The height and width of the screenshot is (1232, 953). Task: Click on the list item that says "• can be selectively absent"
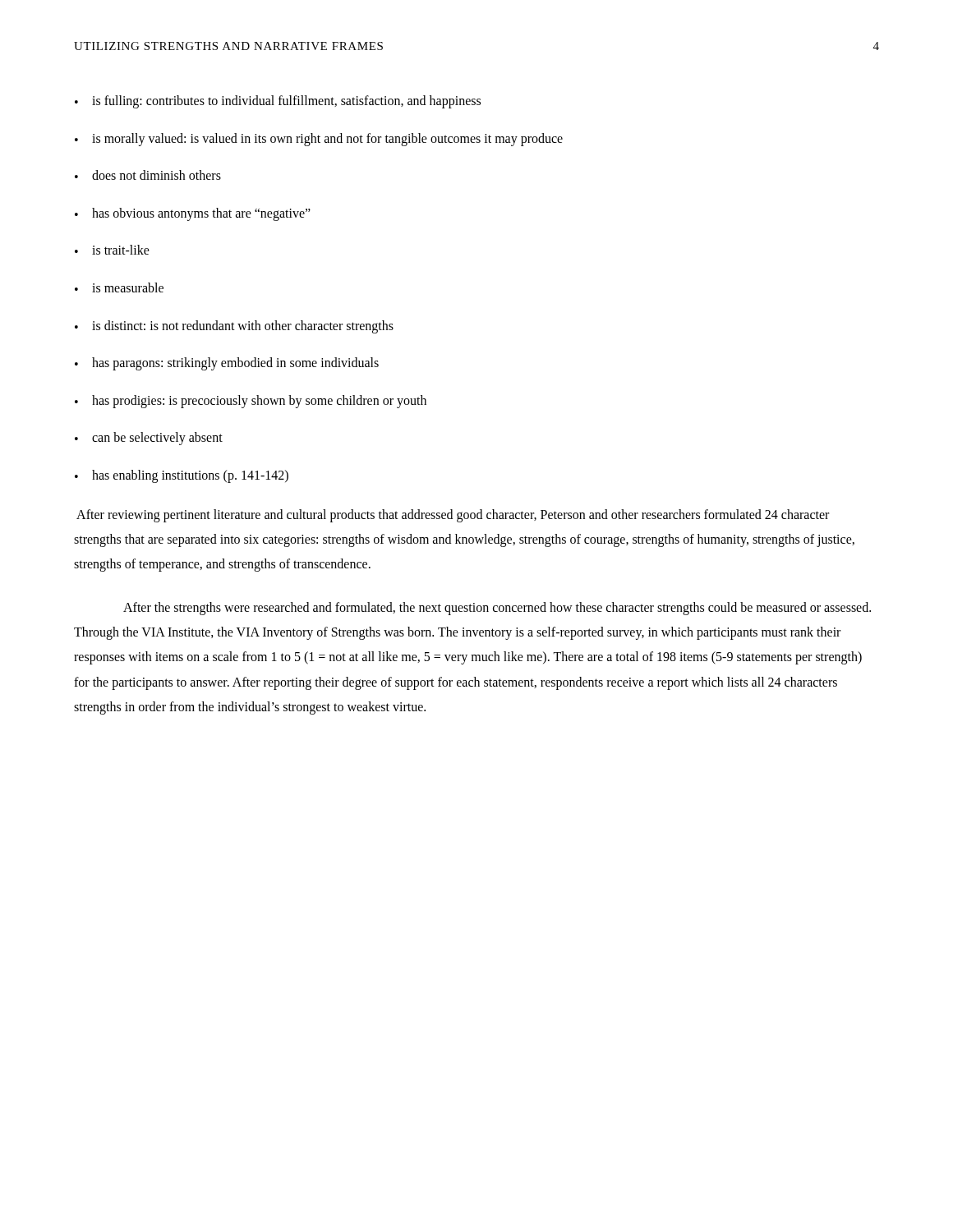click(148, 439)
